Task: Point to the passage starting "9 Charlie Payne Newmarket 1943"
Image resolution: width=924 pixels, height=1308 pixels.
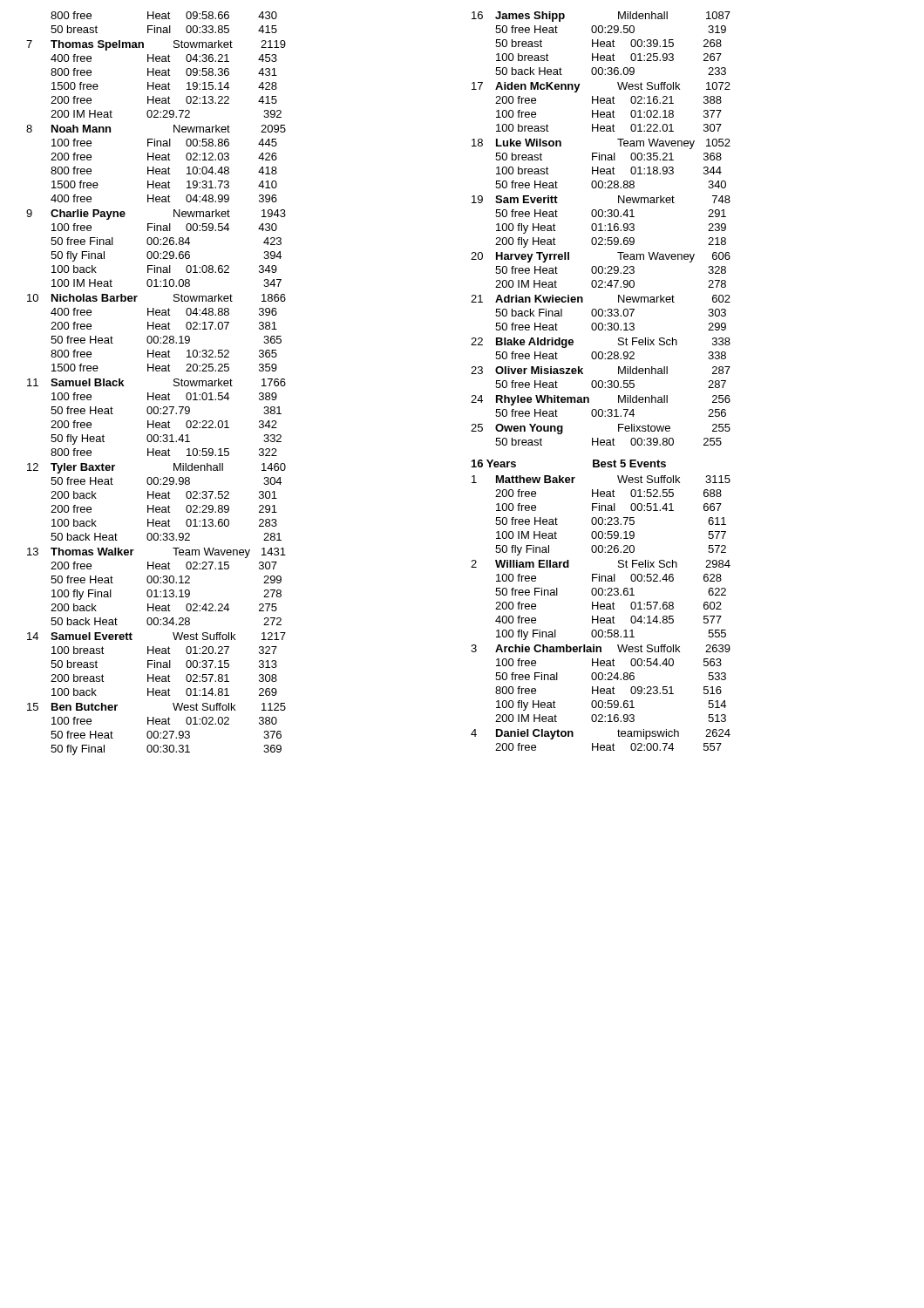Action: tap(156, 248)
